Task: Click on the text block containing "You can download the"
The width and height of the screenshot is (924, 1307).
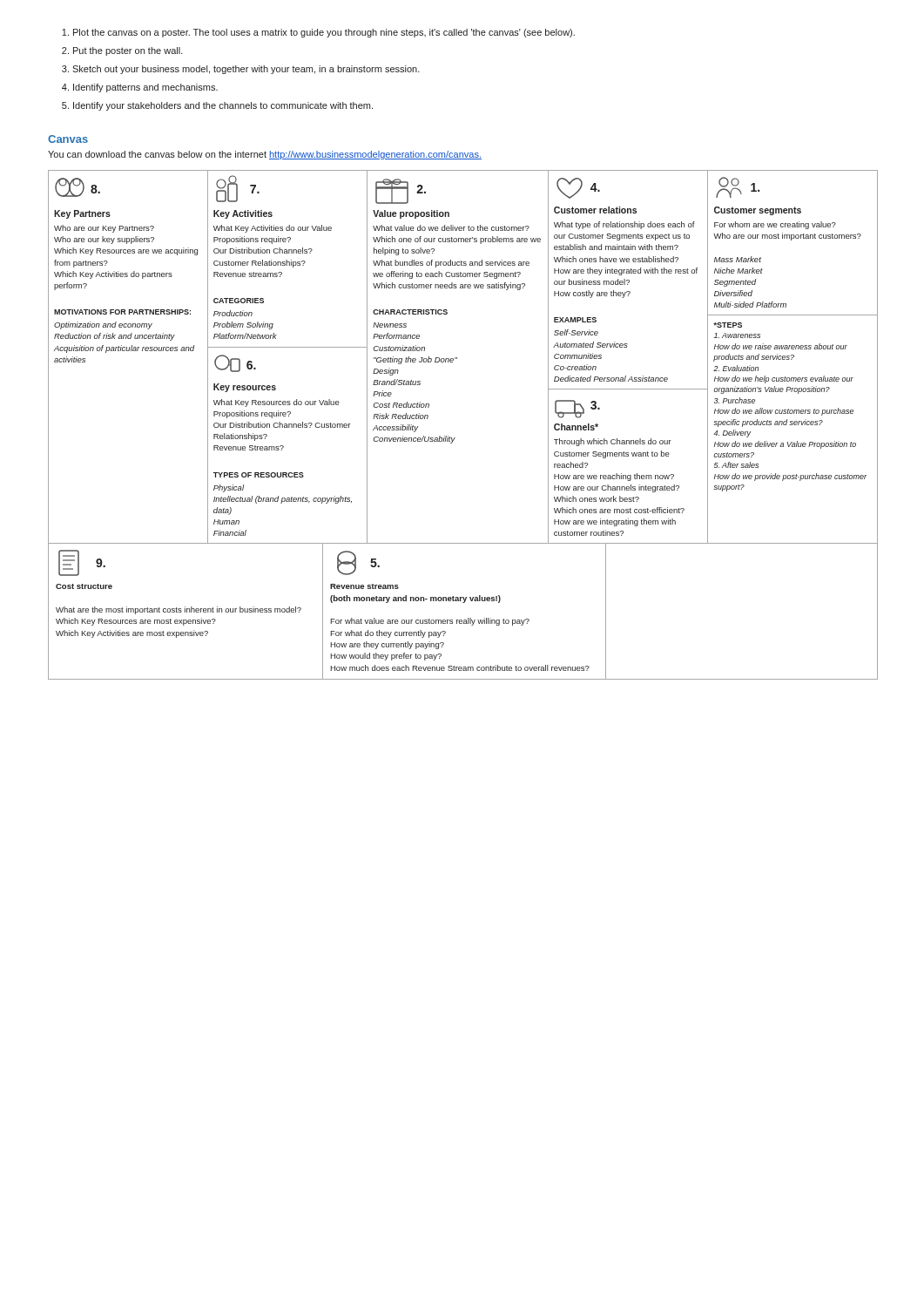Action: pos(265,154)
